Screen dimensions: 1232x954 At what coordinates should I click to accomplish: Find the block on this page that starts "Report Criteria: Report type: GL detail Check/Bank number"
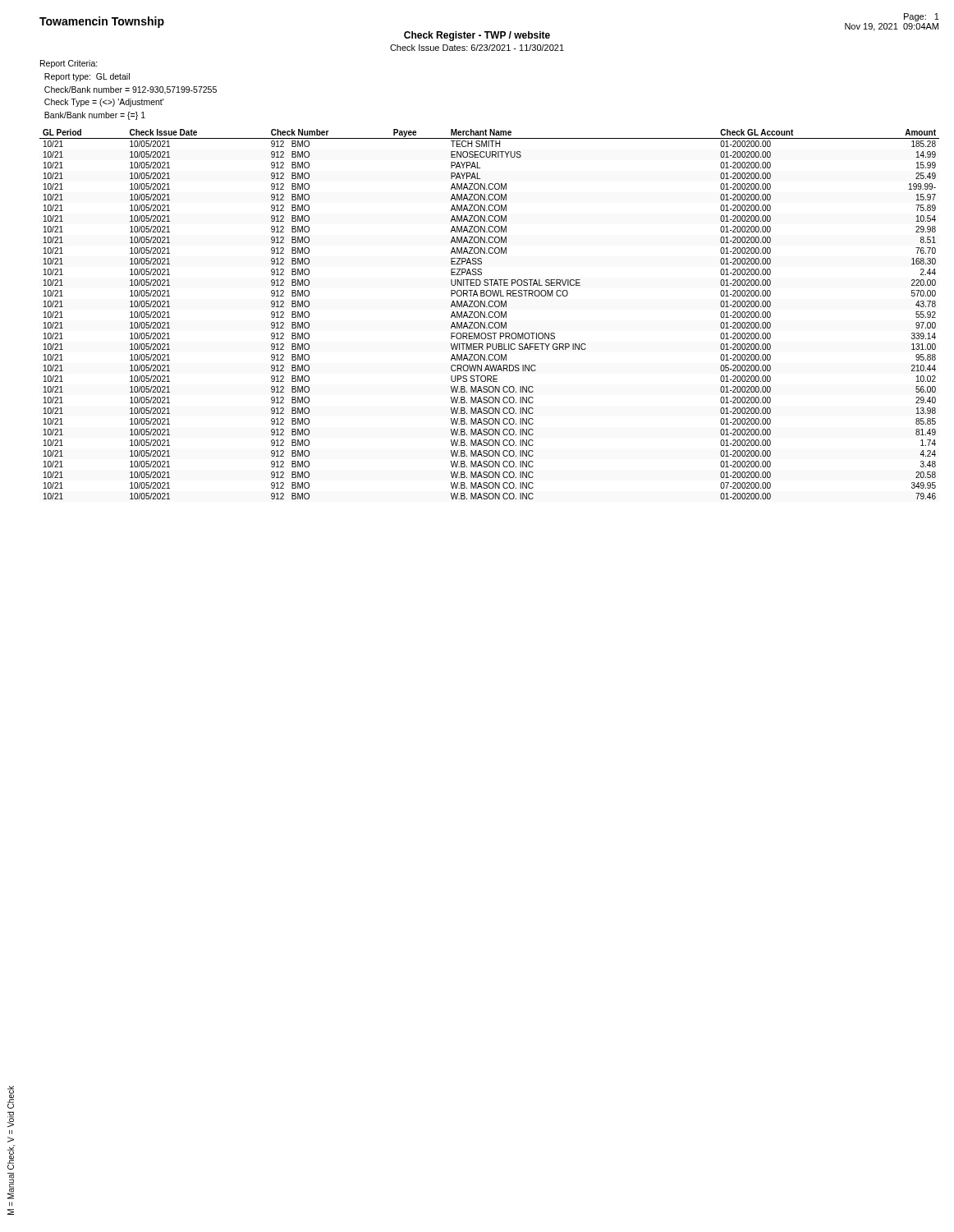pos(128,89)
